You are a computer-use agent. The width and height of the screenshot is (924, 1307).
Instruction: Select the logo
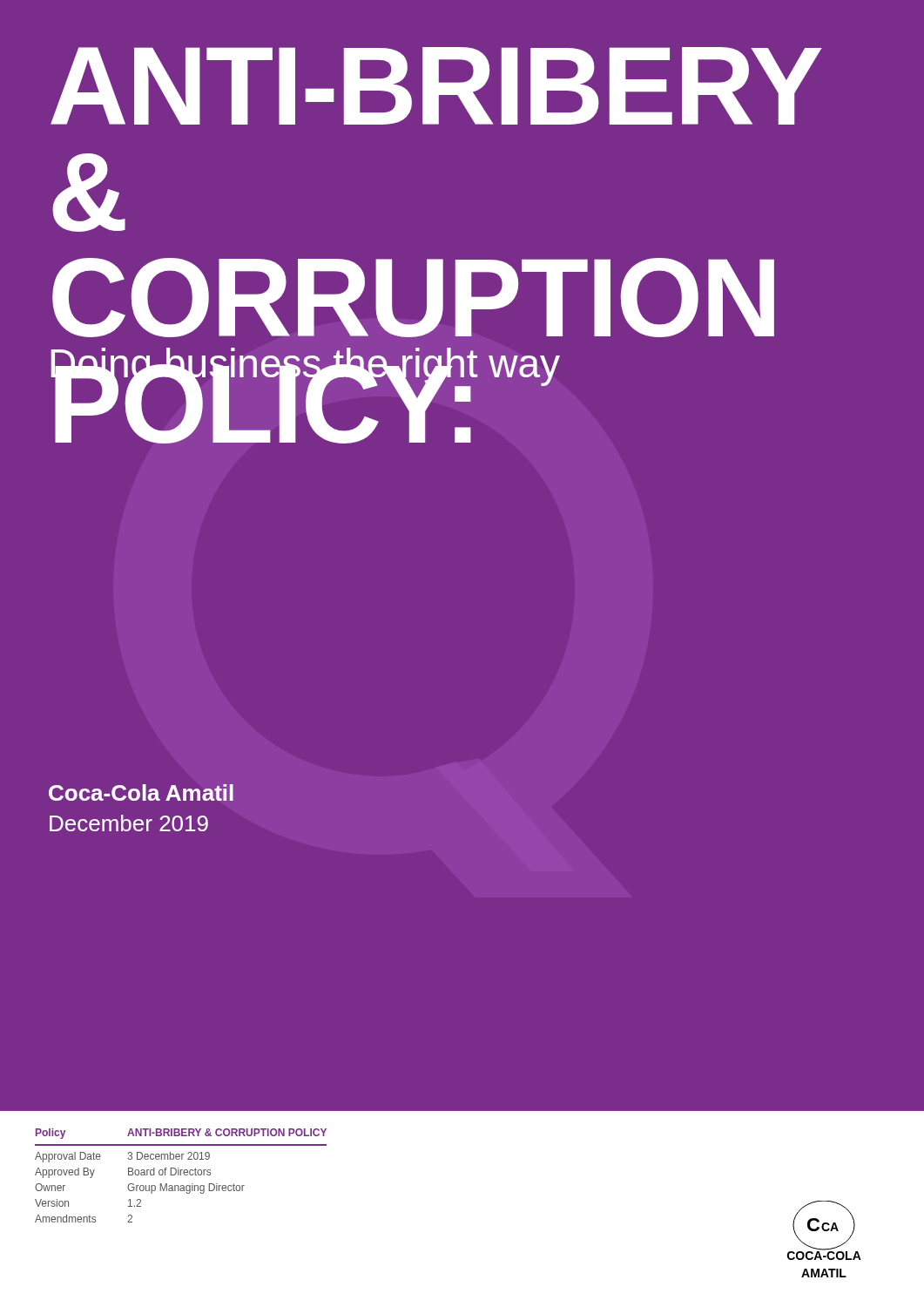coord(824,1246)
